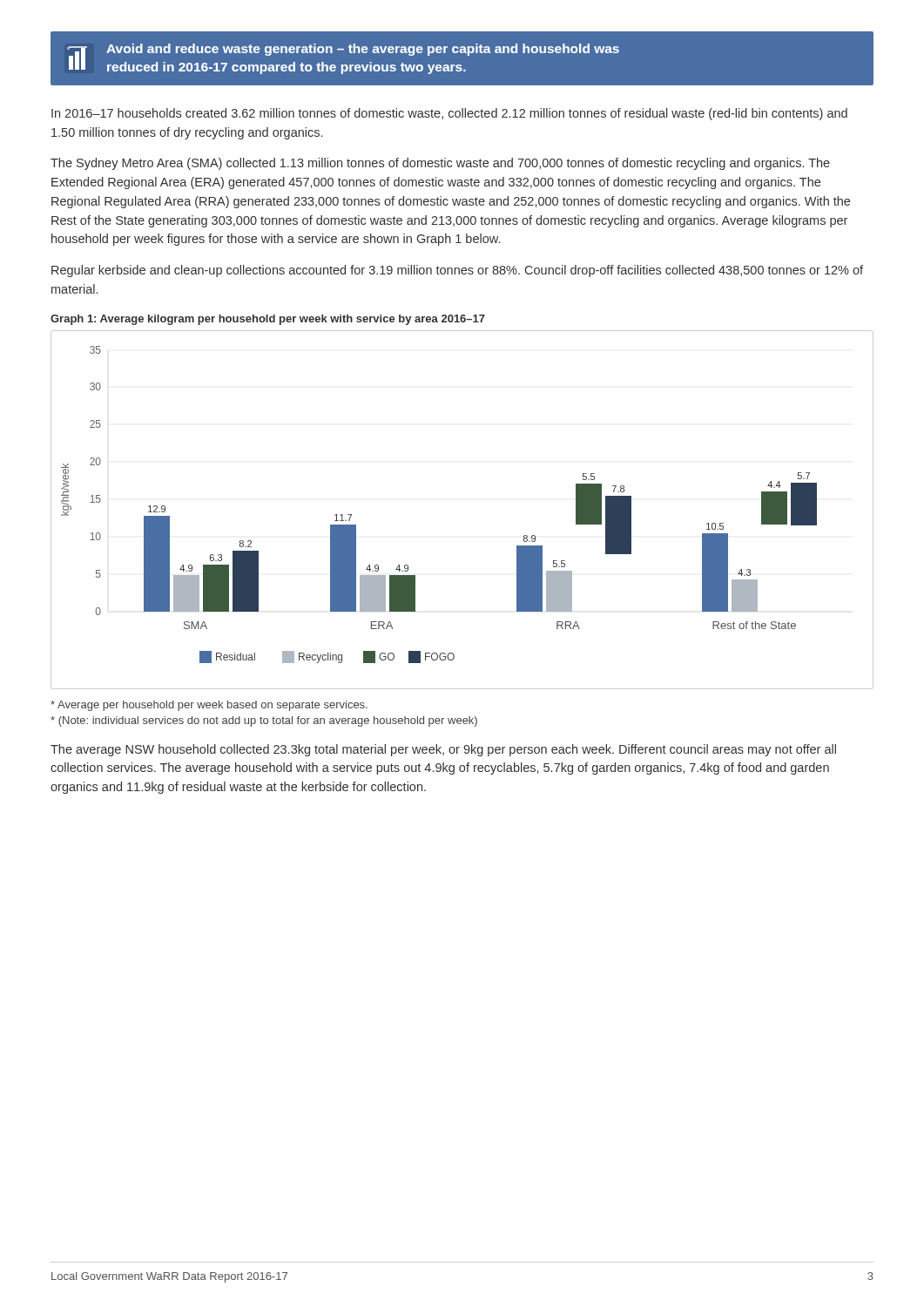Locate the caption containing "Graph 1: Average kilogram"
Screen dimensions: 1307x924
click(x=268, y=318)
